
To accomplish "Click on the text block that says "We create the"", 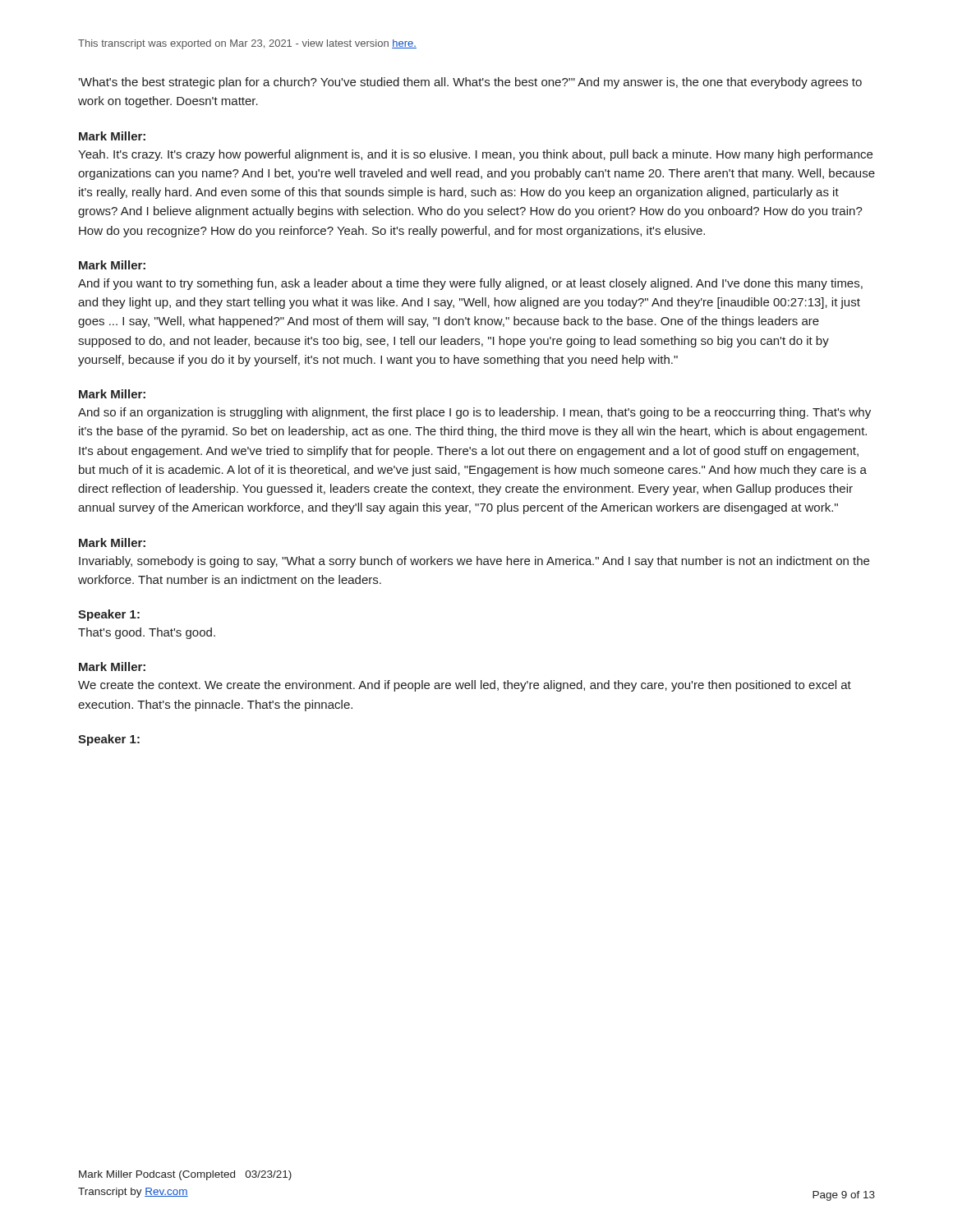I will (x=464, y=694).
